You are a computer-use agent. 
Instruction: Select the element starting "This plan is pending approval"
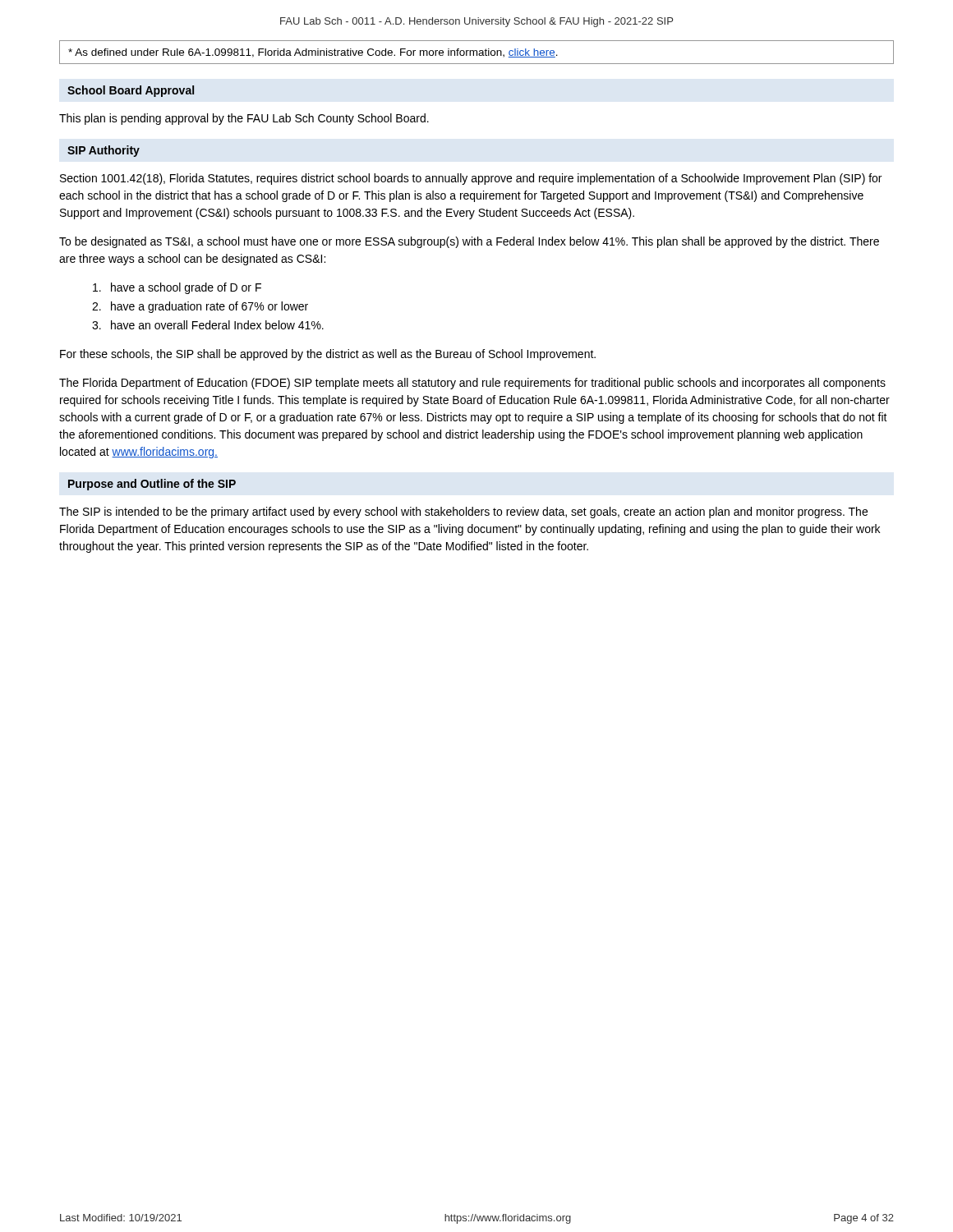(244, 118)
